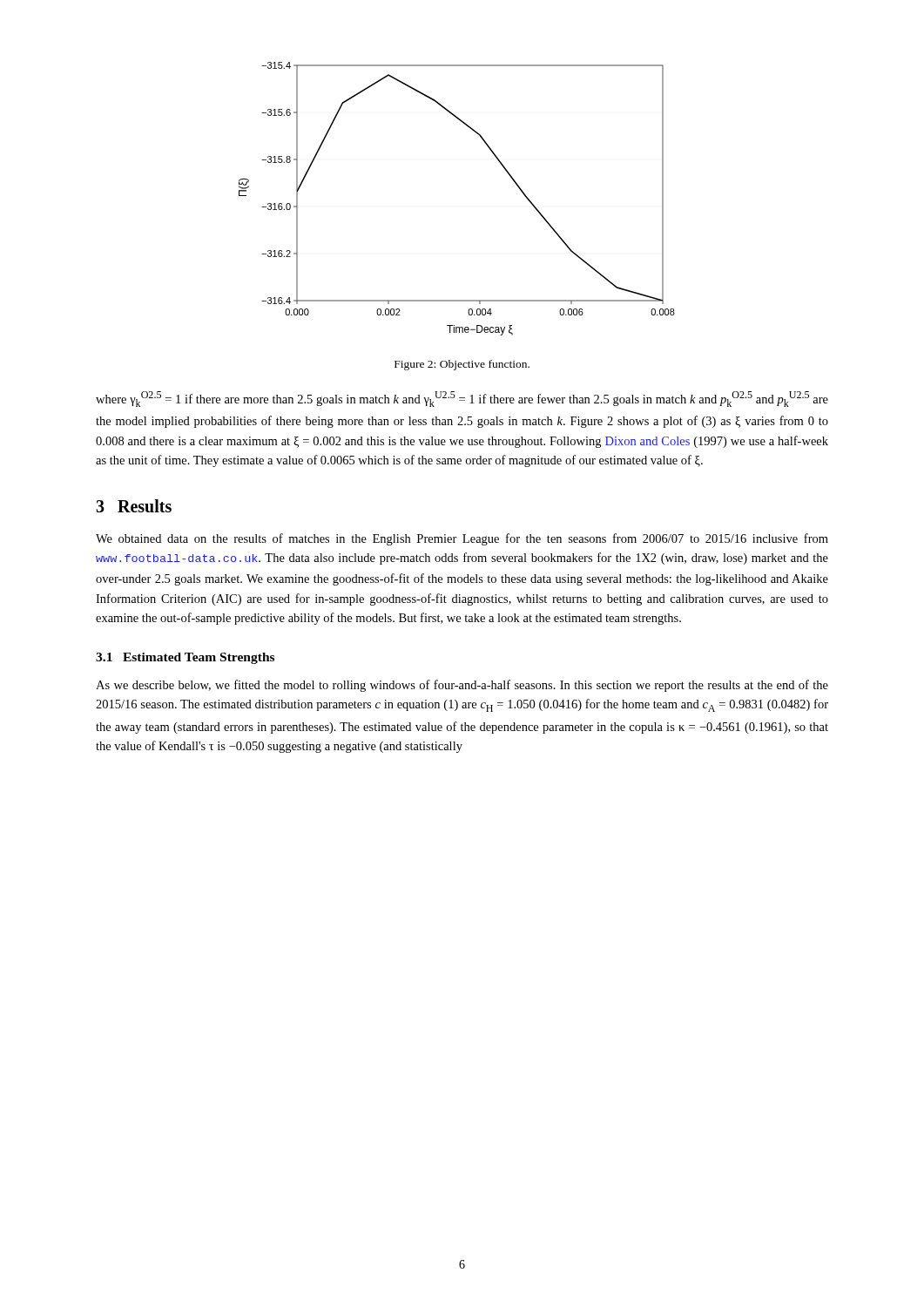Click on the section header that reads "3 Results"

click(134, 506)
